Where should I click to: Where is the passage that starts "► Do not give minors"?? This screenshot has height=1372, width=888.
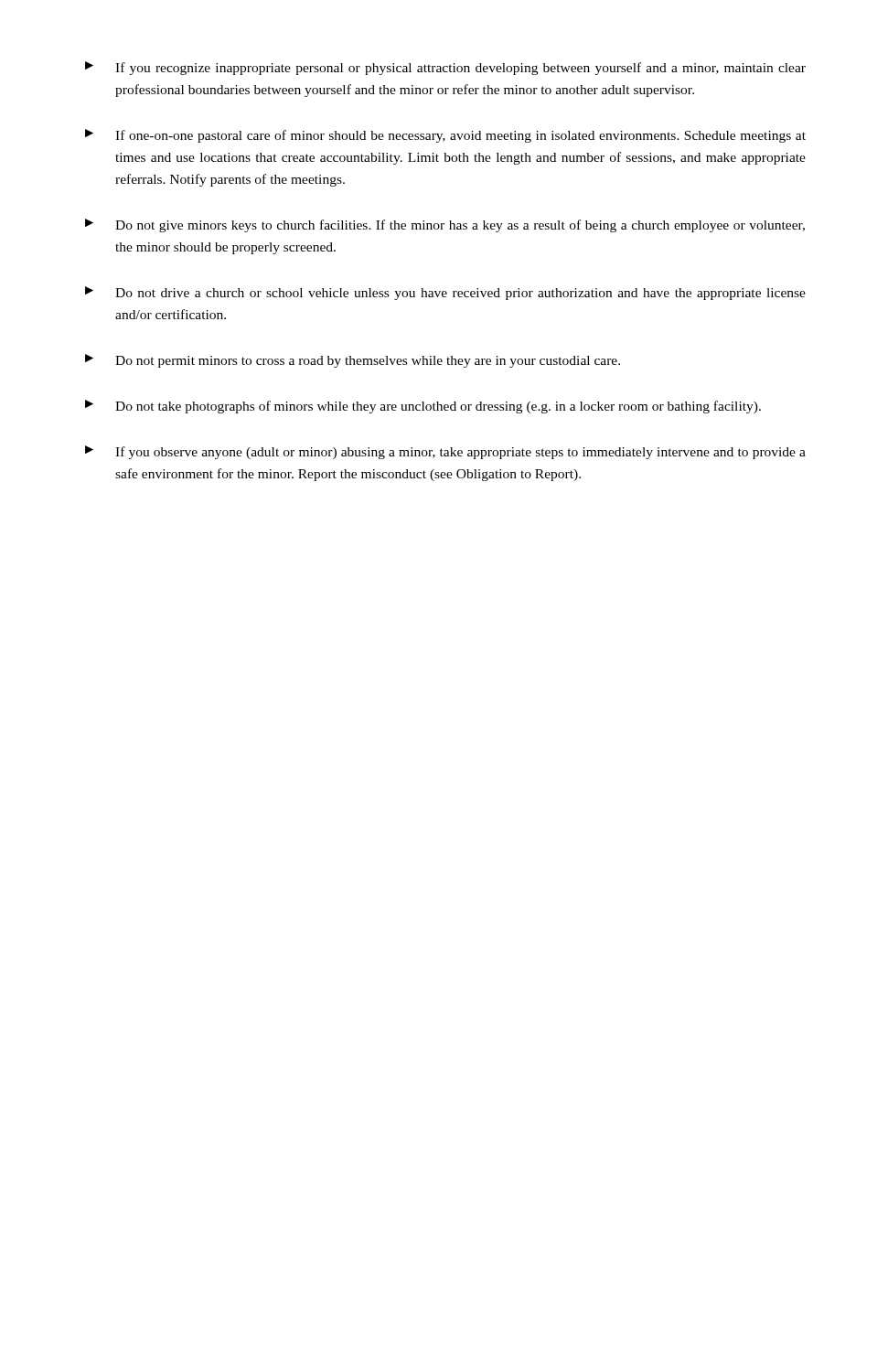[444, 236]
